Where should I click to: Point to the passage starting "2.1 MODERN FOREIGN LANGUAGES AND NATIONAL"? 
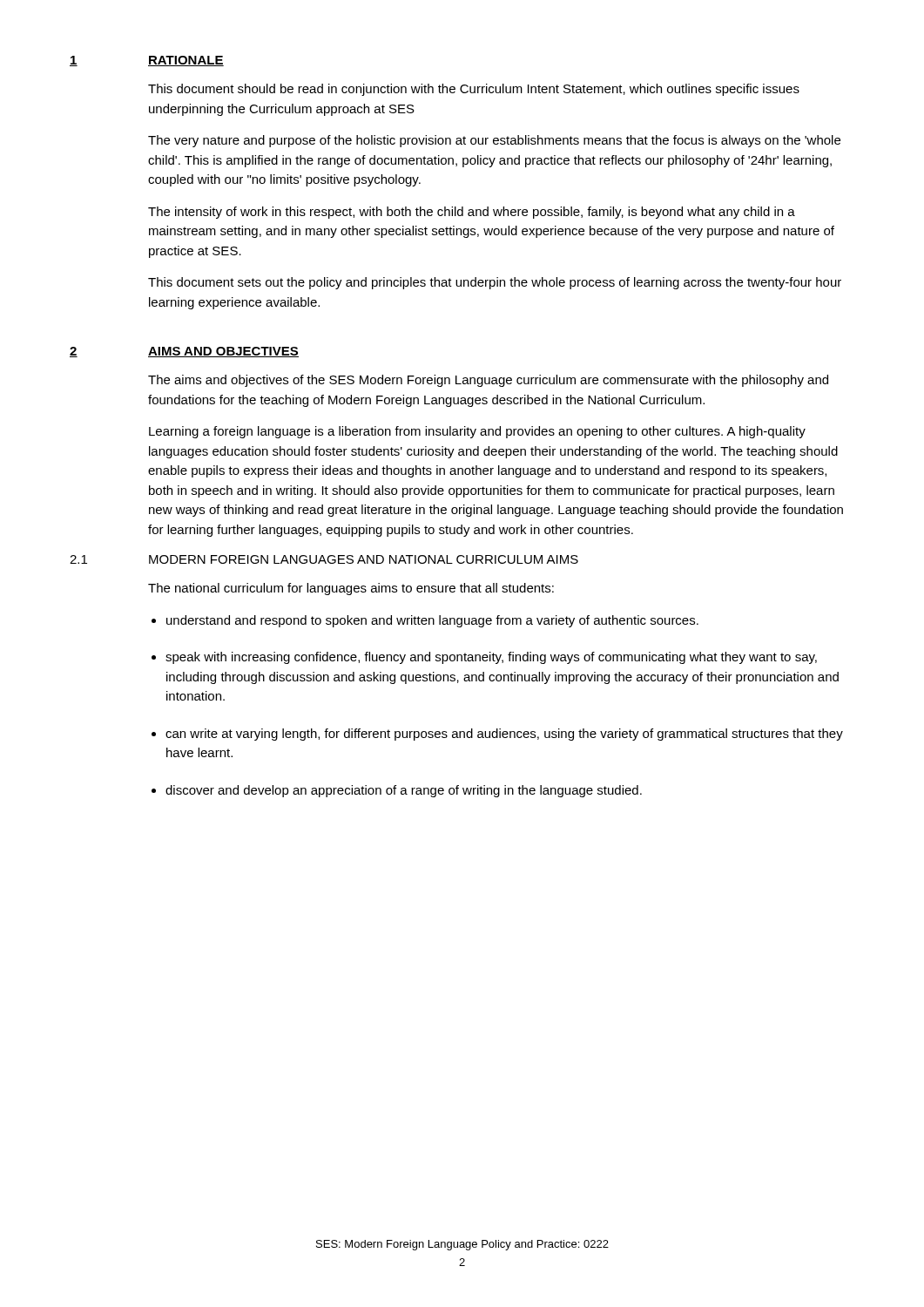pos(324,559)
